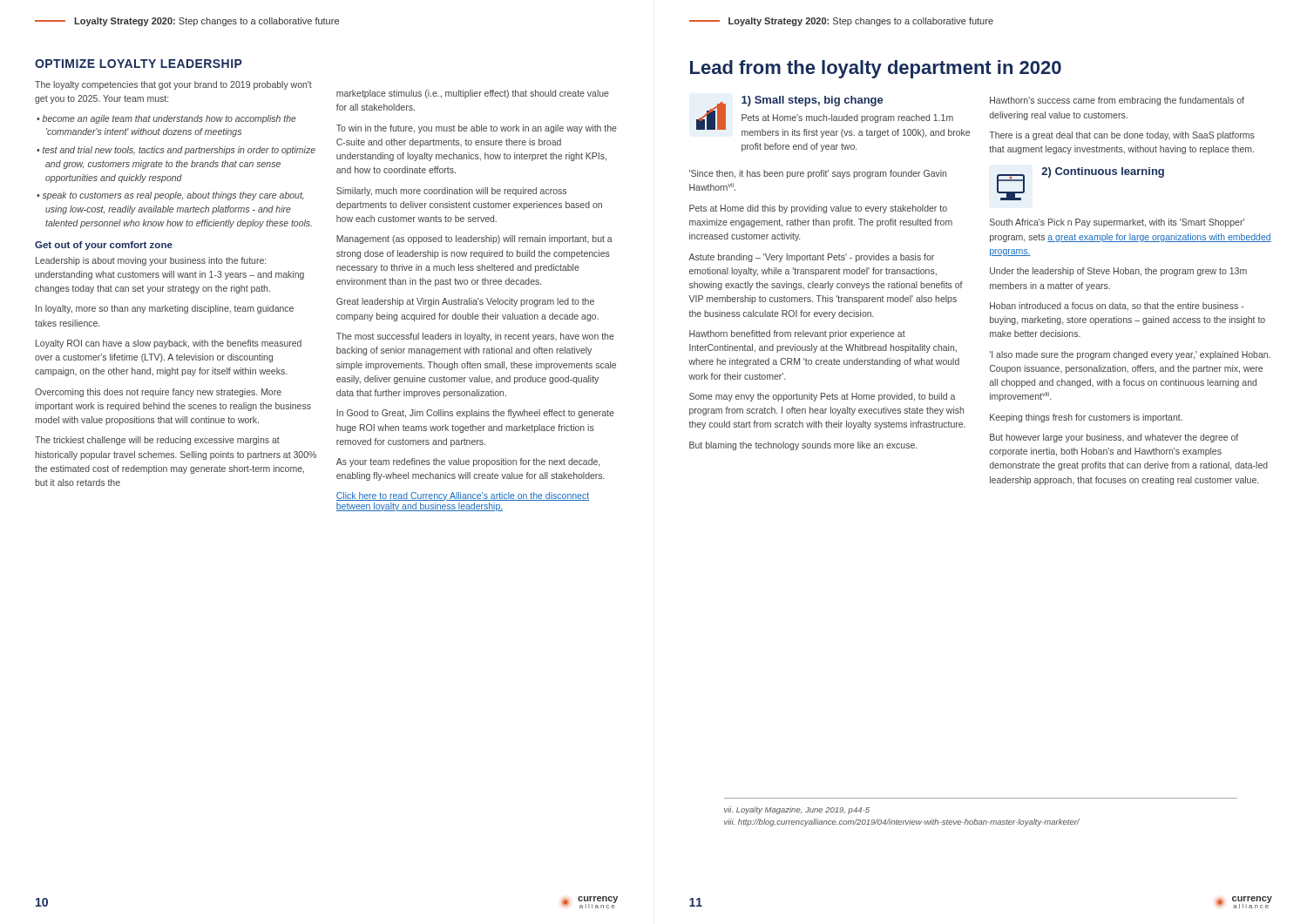Locate the text block starting "Lead from the loyalty department"

pos(875,67)
